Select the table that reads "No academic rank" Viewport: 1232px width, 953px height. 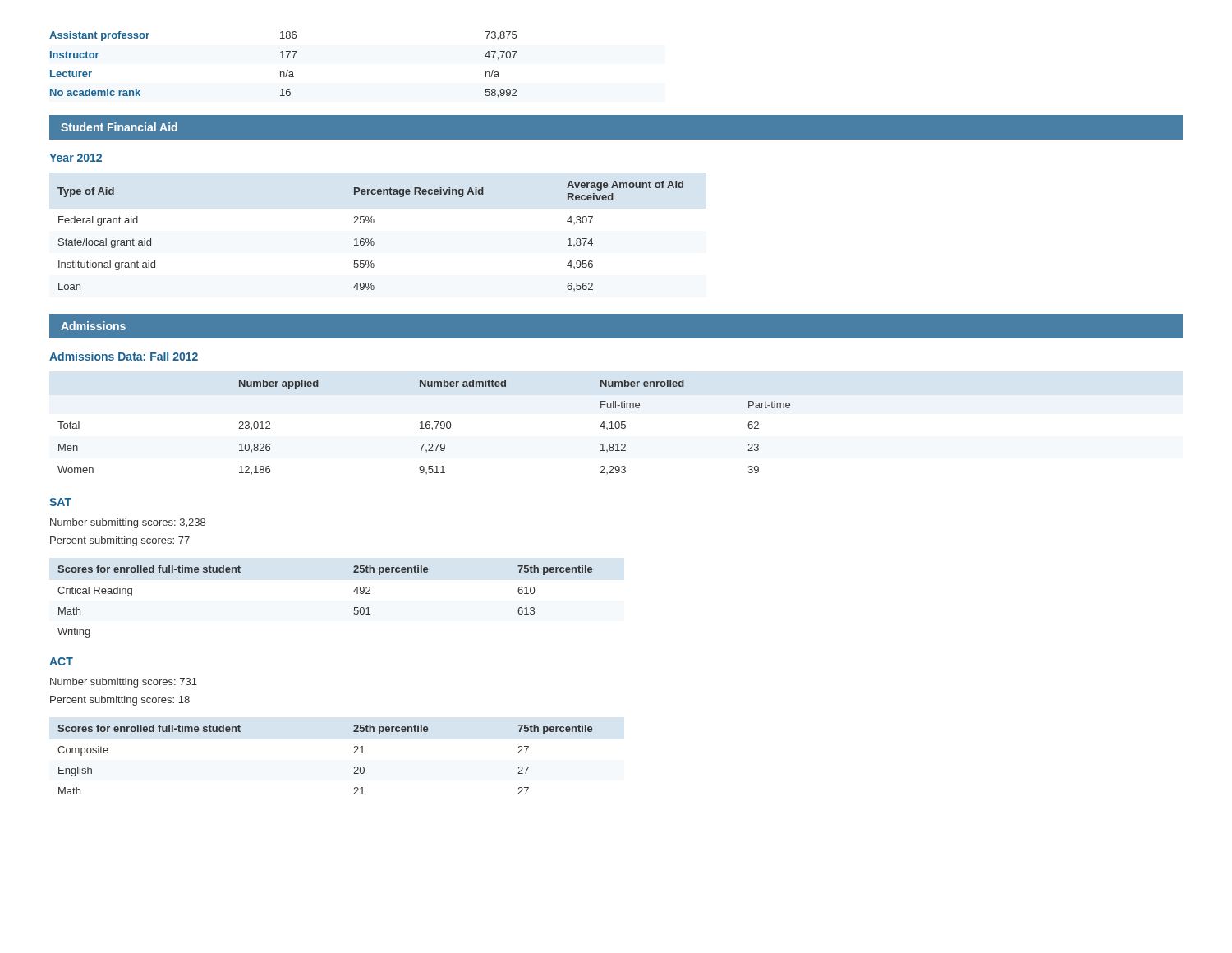click(616, 63)
